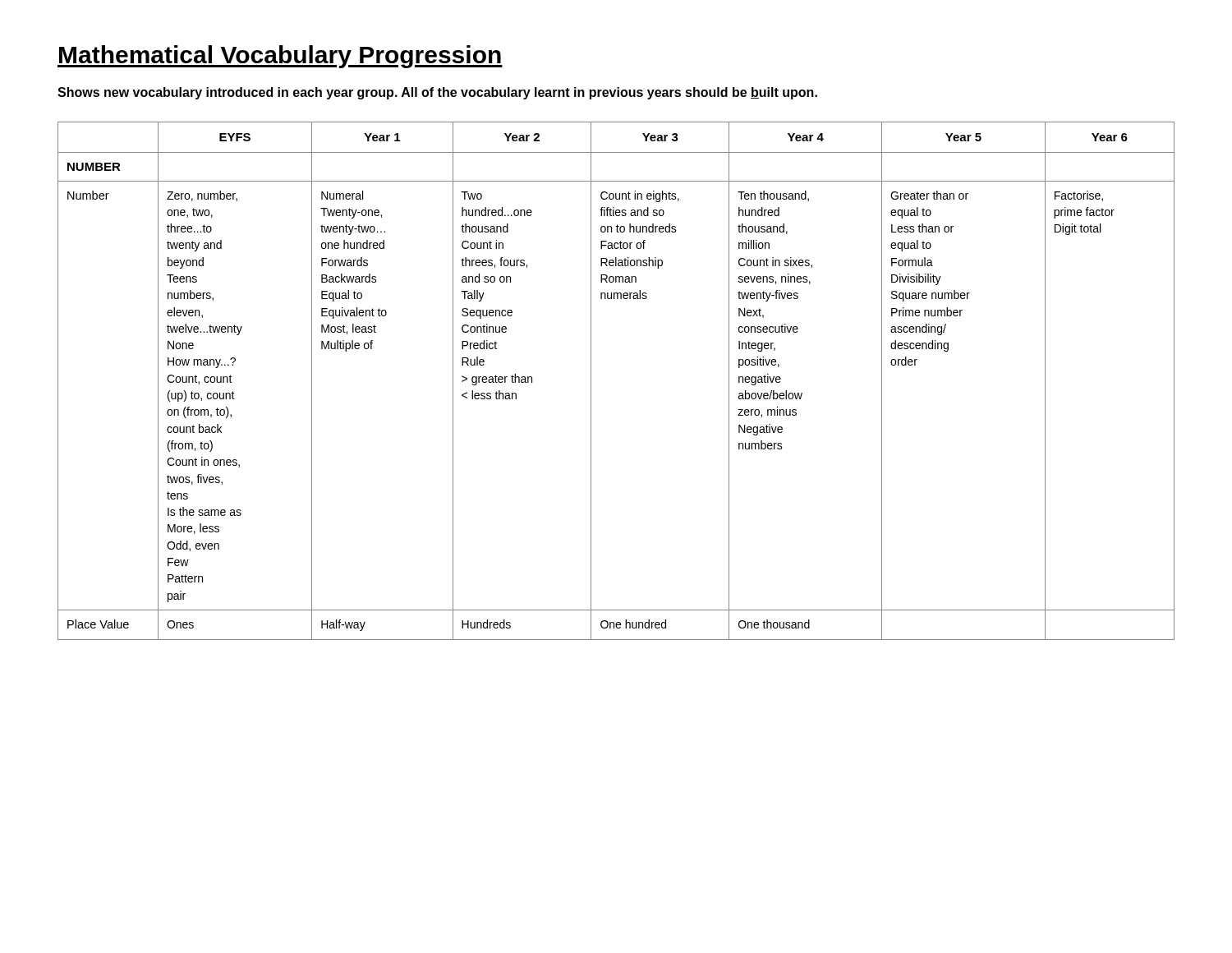This screenshot has height=953, width=1232.
Task: Select a table
Action: (x=616, y=381)
